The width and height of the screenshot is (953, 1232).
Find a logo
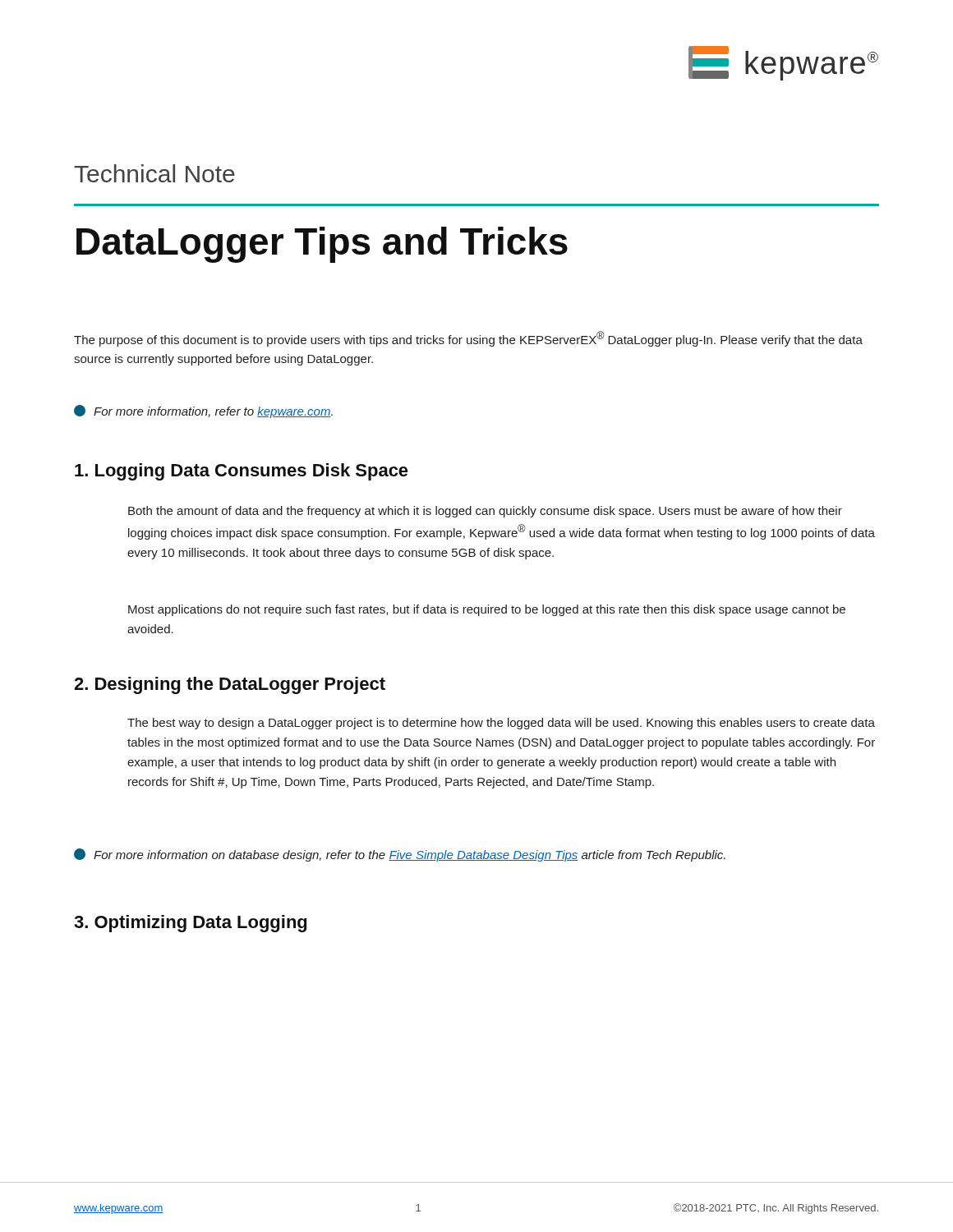pyautogui.click(x=783, y=63)
